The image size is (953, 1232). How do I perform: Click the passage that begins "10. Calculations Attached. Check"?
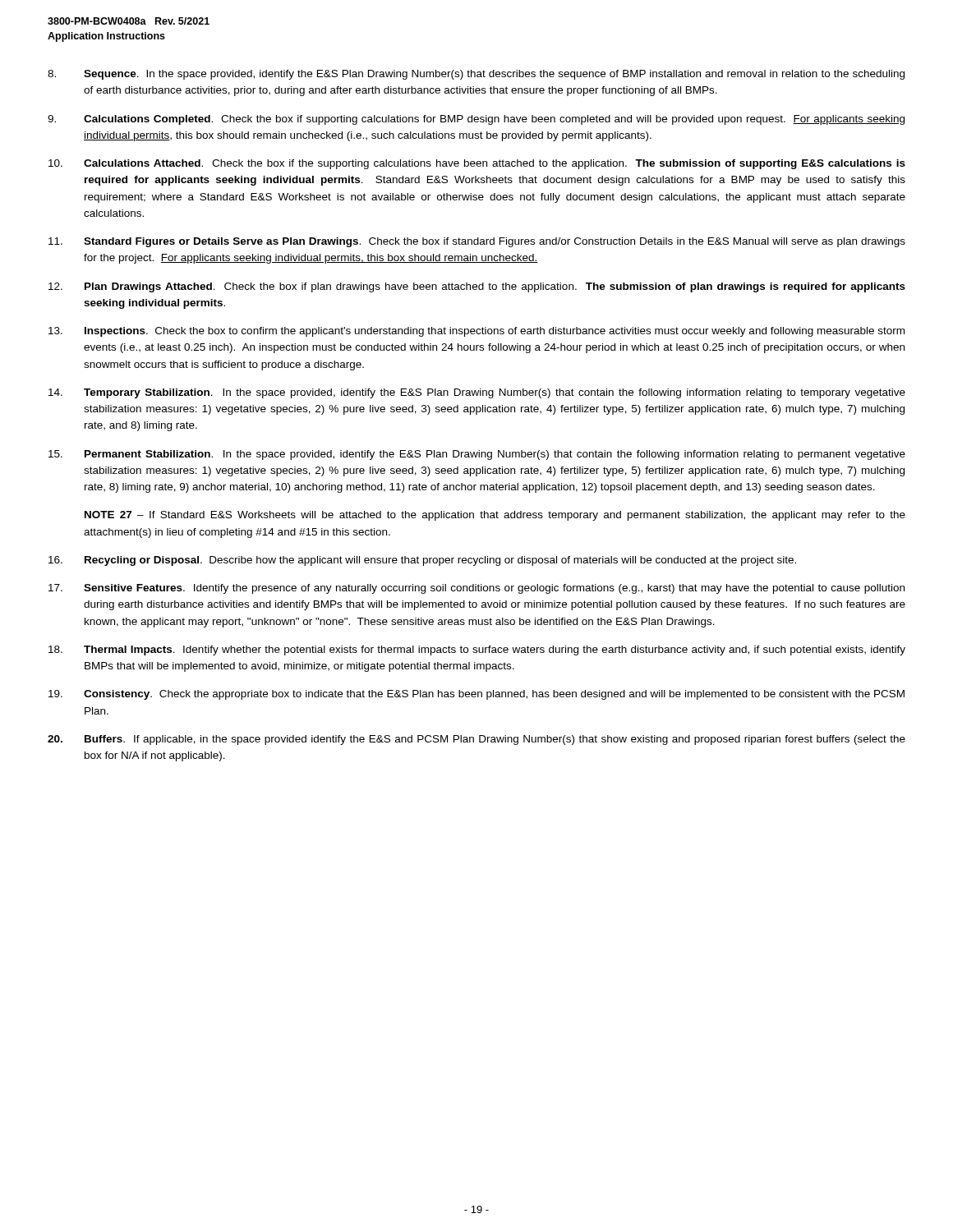476,188
